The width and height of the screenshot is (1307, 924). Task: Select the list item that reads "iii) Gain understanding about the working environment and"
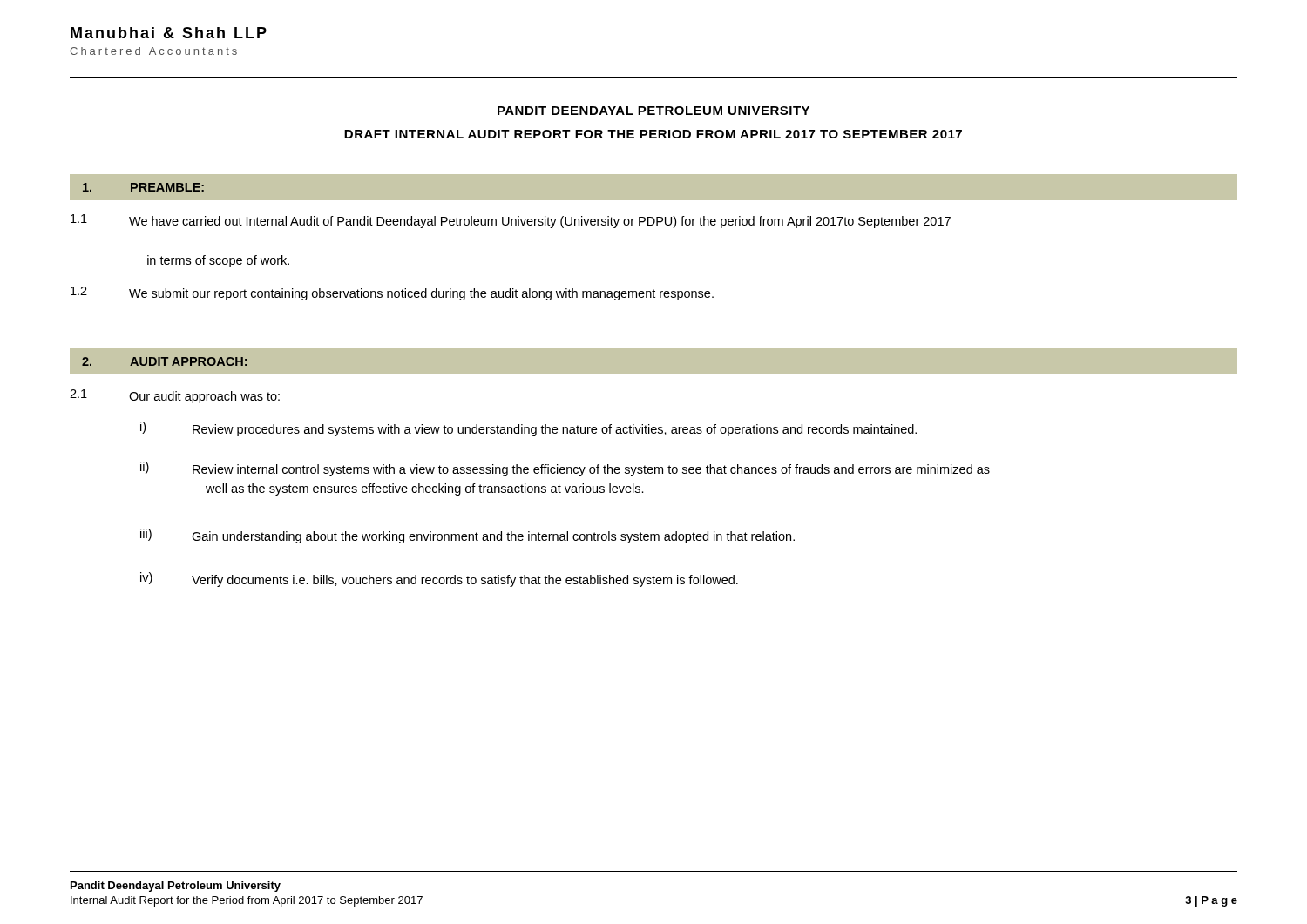coord(688,537)
